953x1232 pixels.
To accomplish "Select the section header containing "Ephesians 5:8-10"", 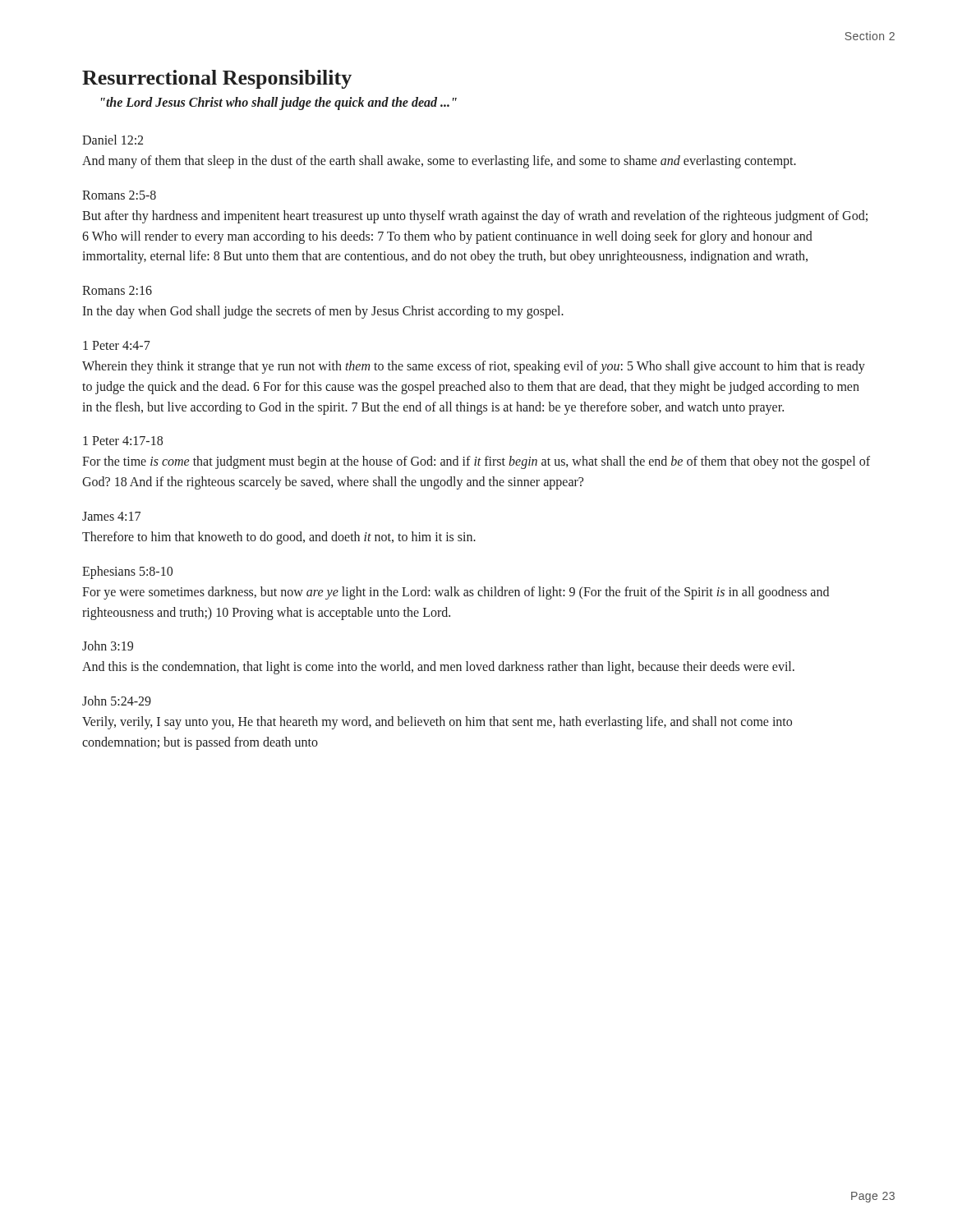I will pos(128,571).
